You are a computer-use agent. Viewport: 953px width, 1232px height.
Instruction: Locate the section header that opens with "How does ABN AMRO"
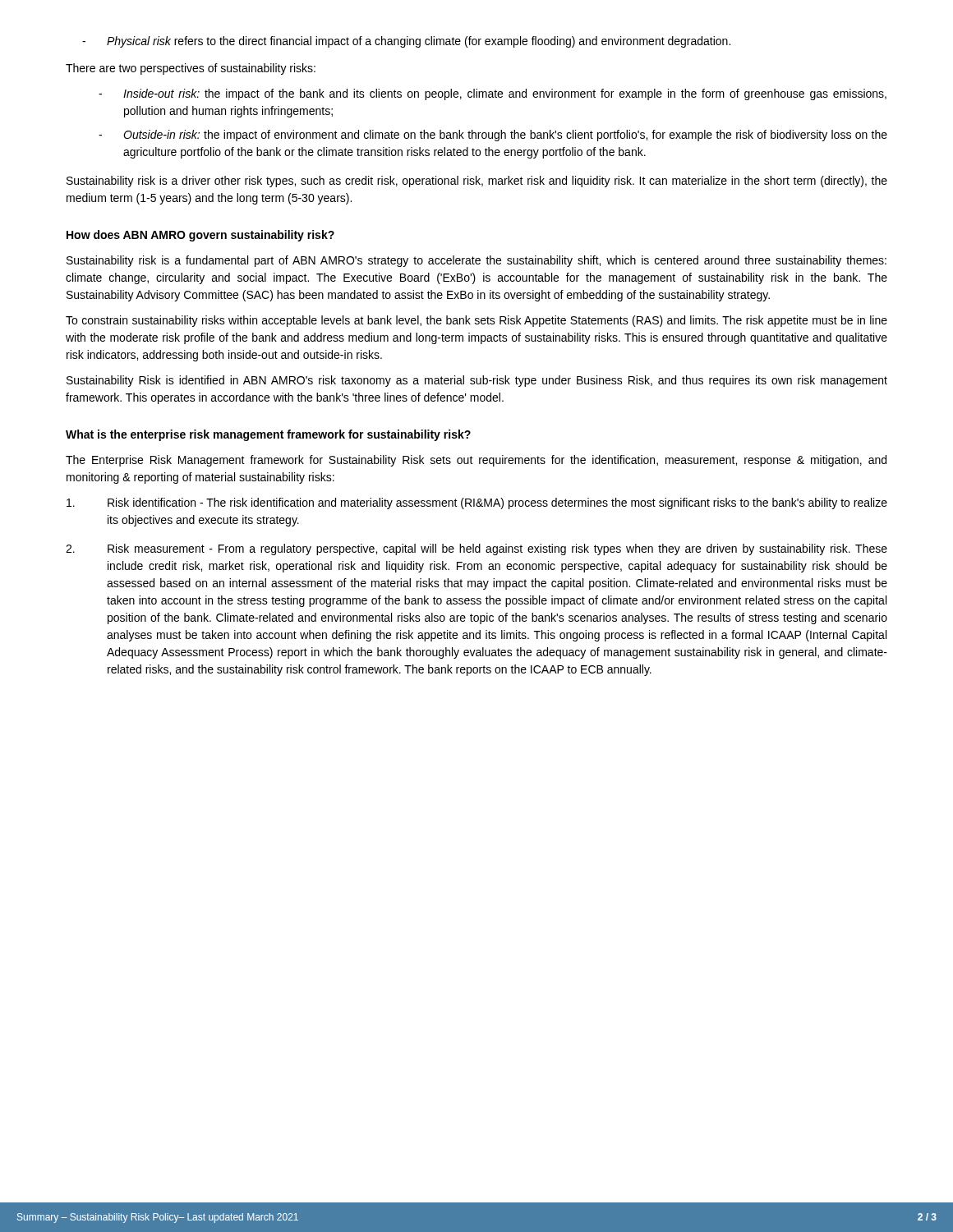tap(200, 235)
